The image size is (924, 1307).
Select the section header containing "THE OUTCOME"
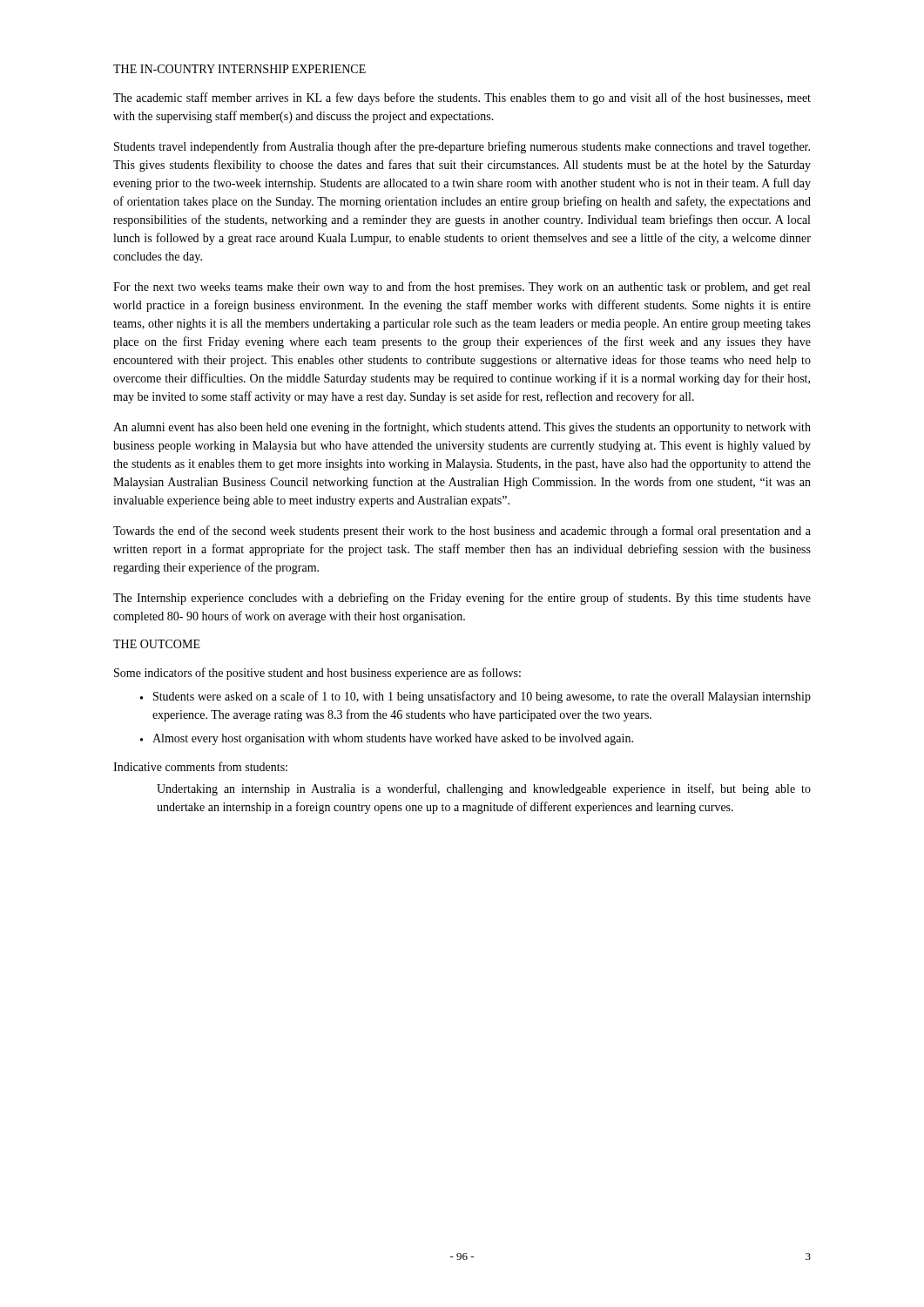pyautogui.click(x=157, y=644)
